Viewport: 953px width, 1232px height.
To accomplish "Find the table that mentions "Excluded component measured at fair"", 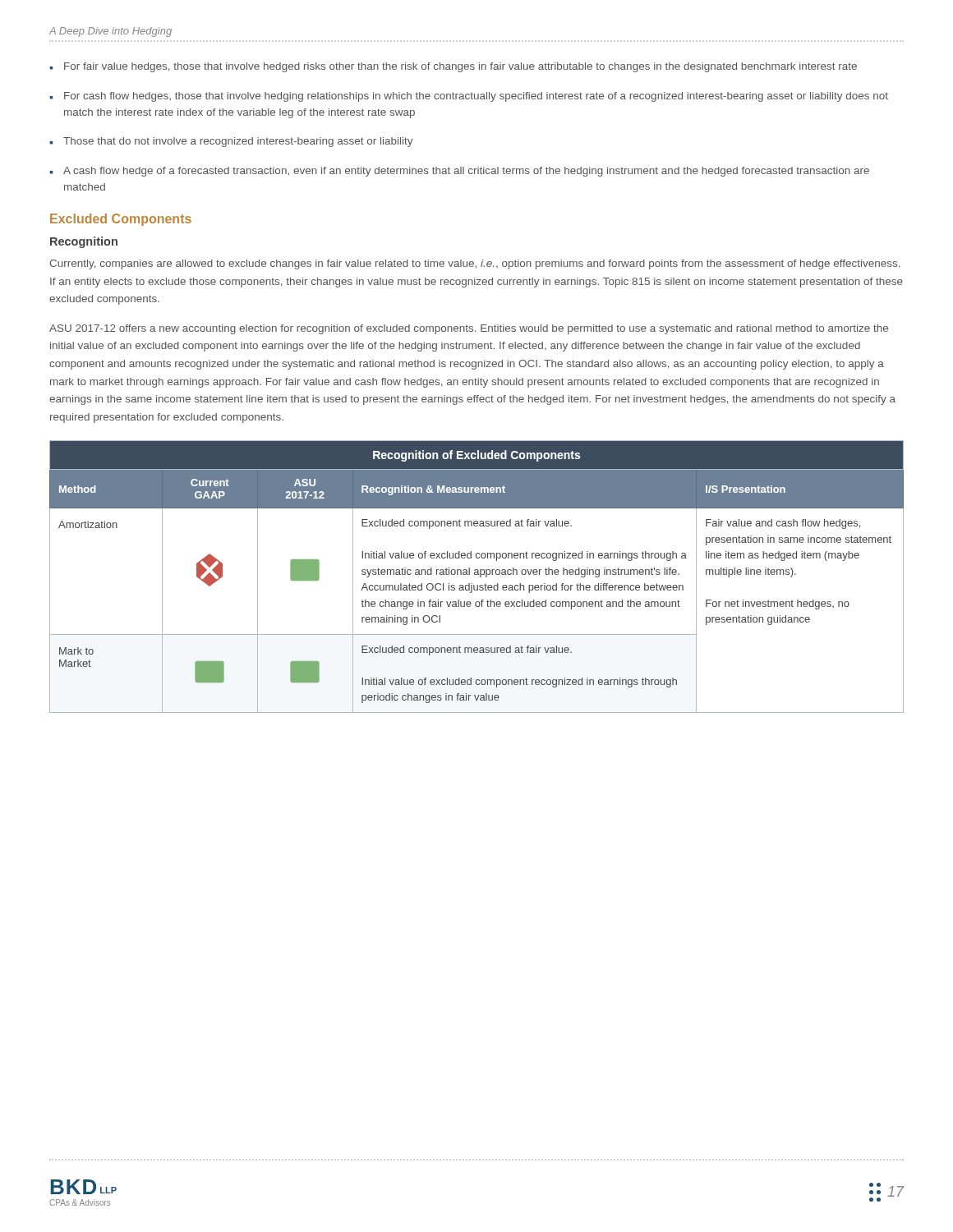I will 476,577.
